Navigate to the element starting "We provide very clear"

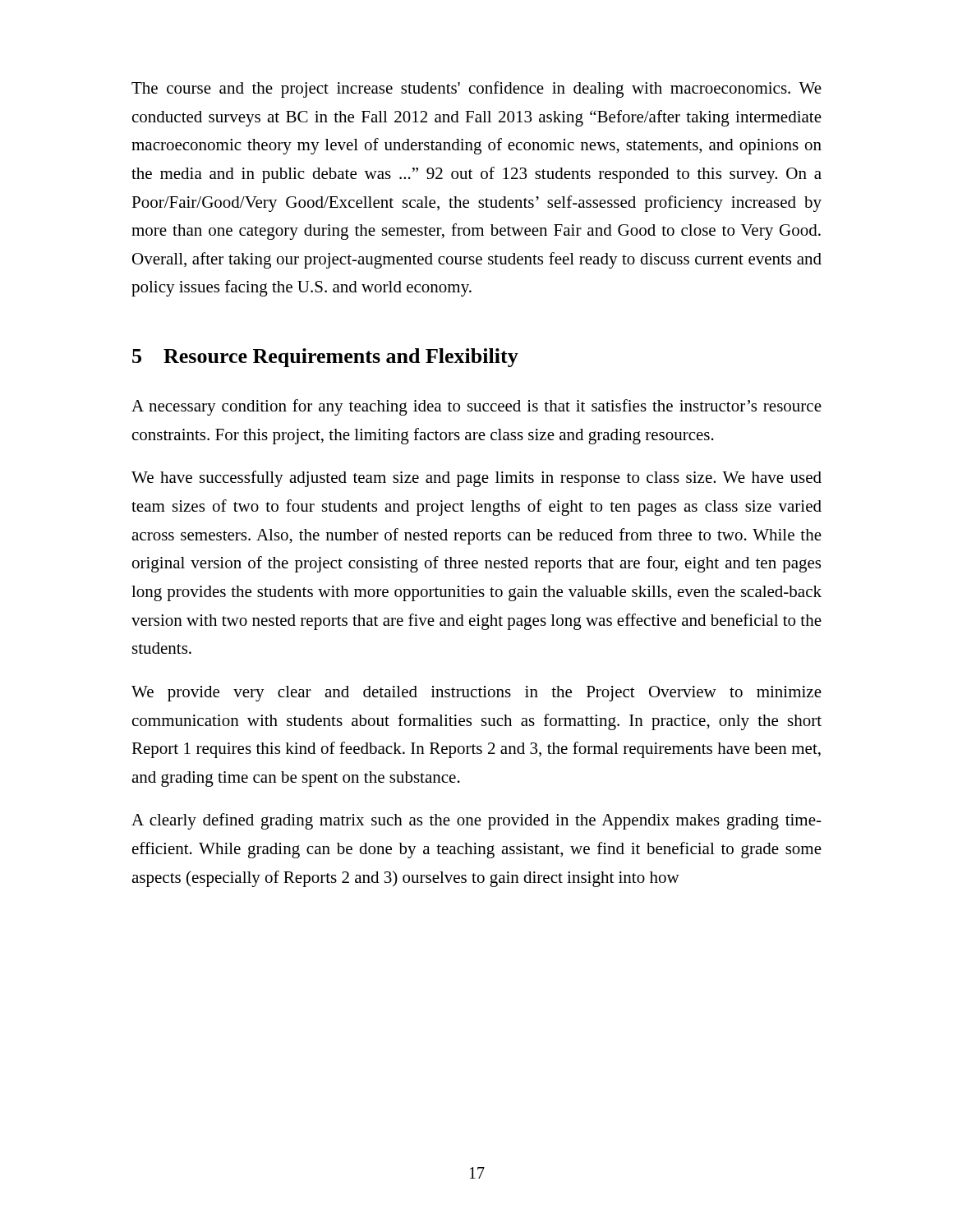pos(476,734)
